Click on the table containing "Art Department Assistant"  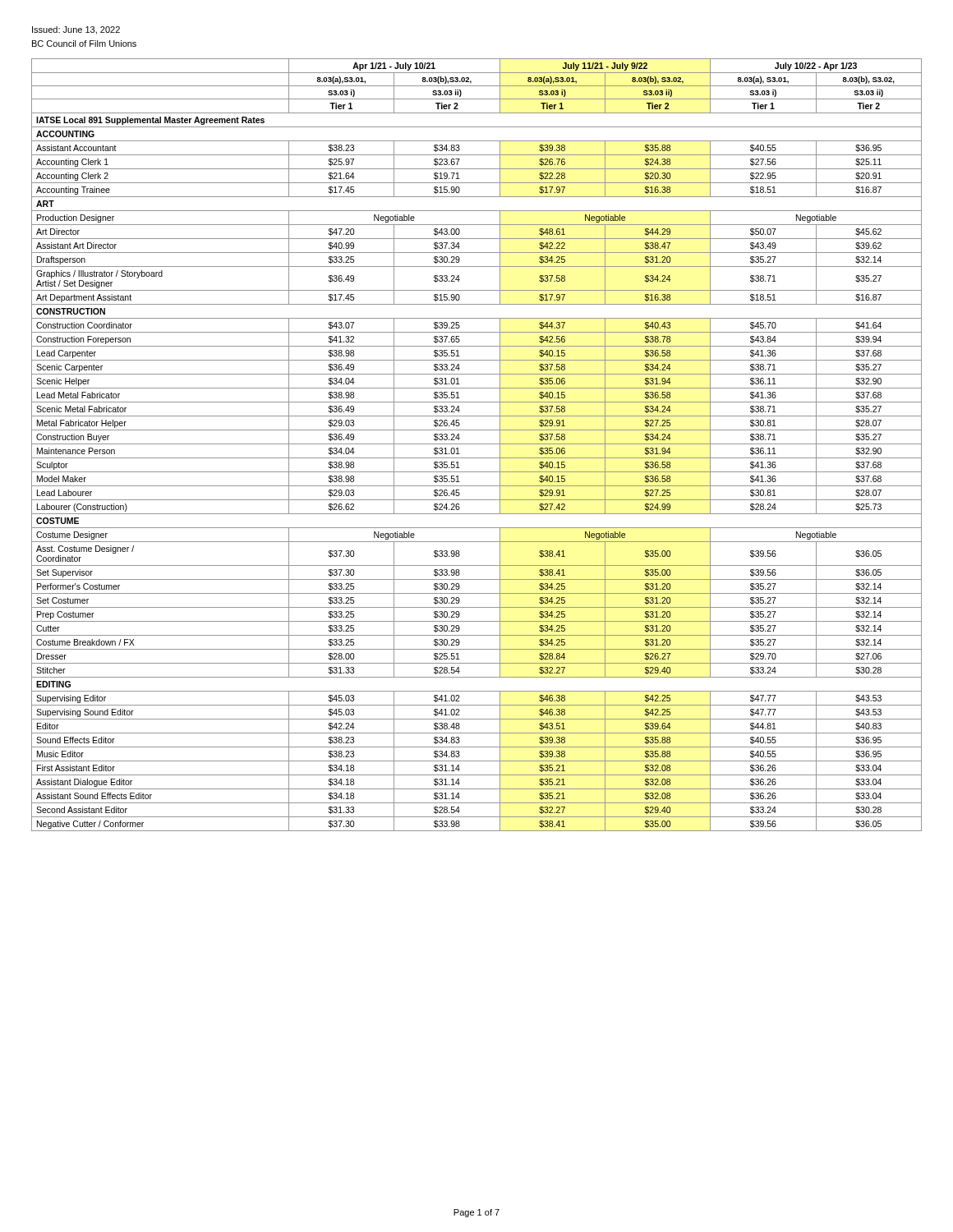[476, 445]
